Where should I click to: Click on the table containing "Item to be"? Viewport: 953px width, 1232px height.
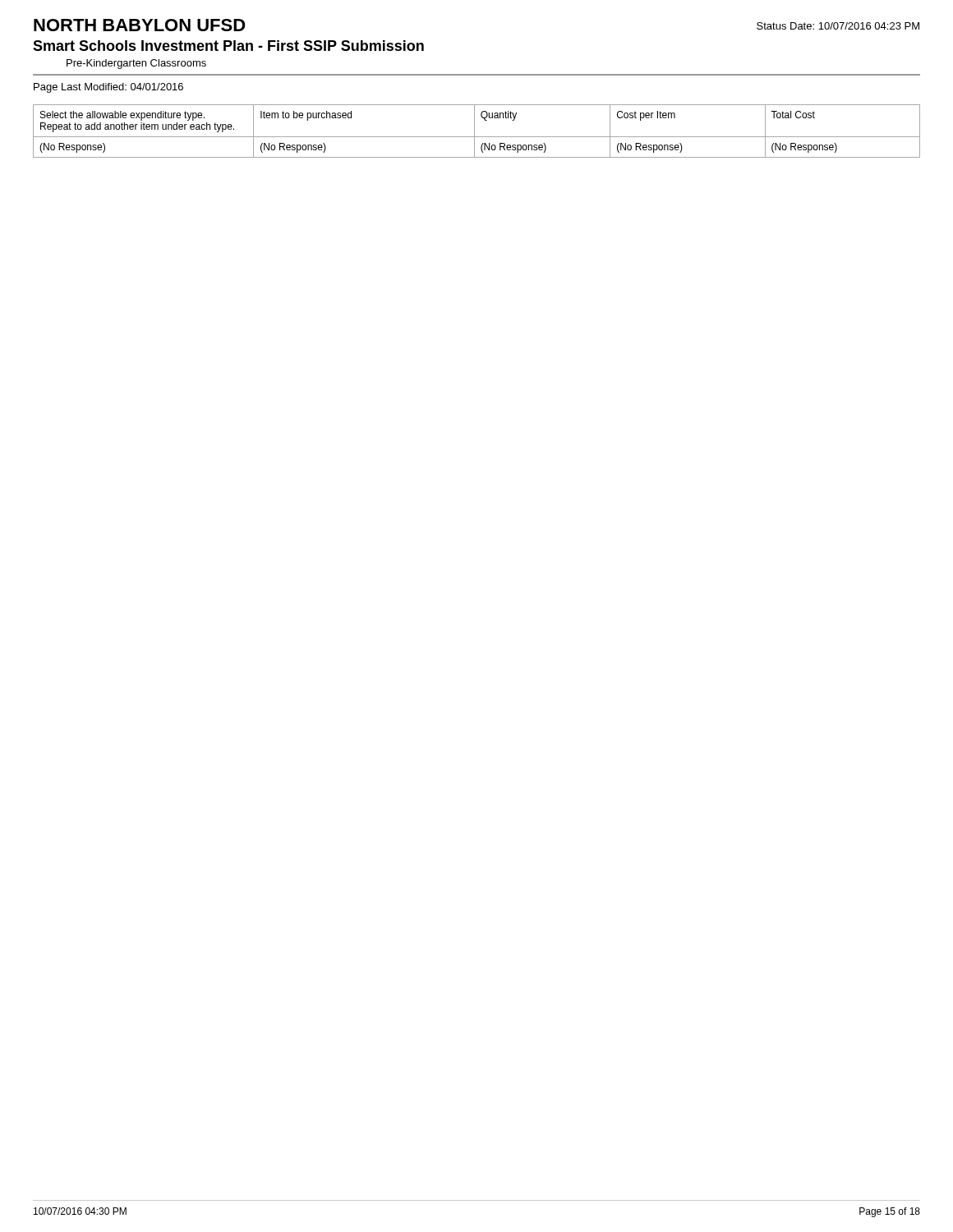coord(476,131)
